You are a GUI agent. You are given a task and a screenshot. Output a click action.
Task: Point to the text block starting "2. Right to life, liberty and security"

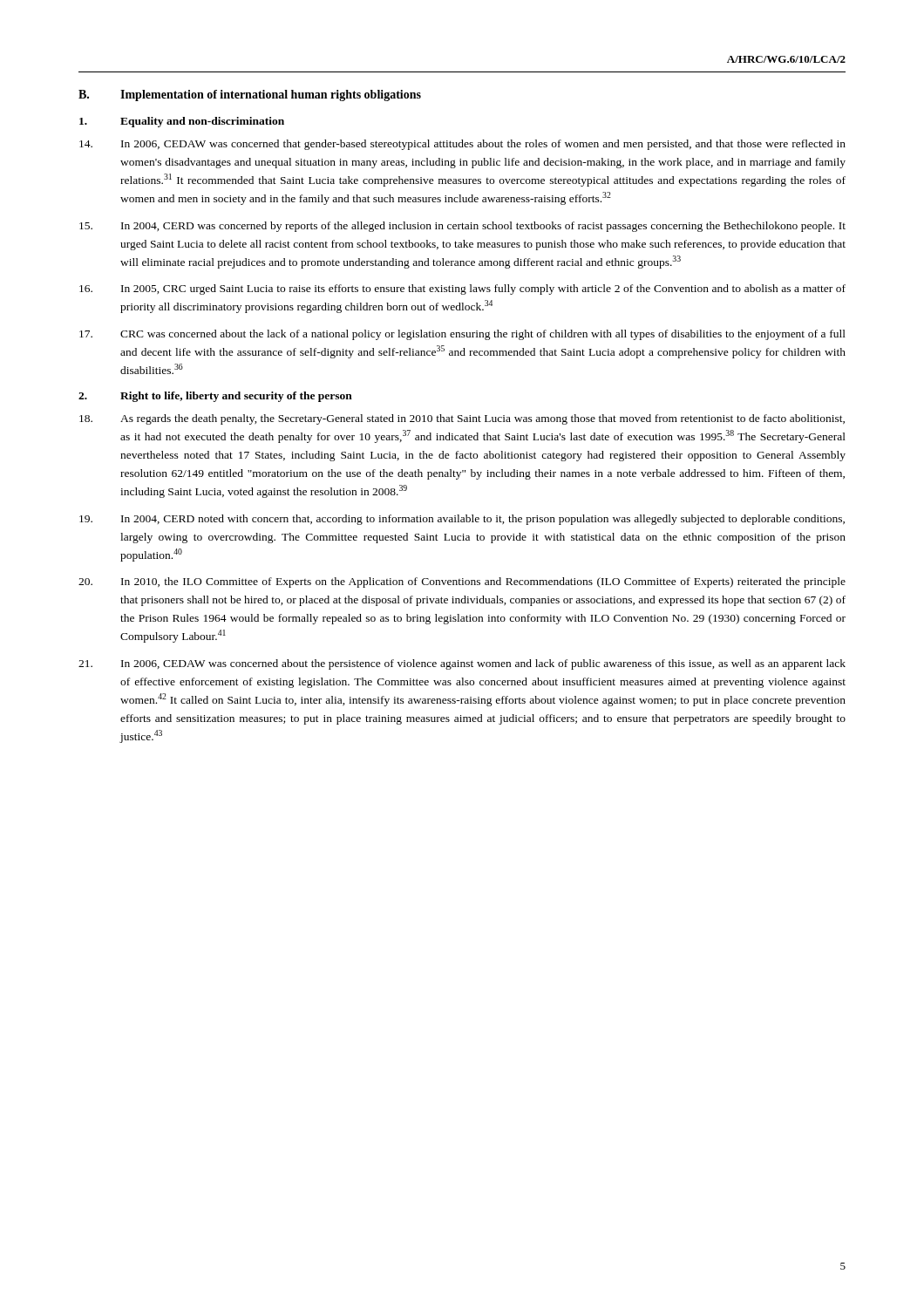coord(215,396)
